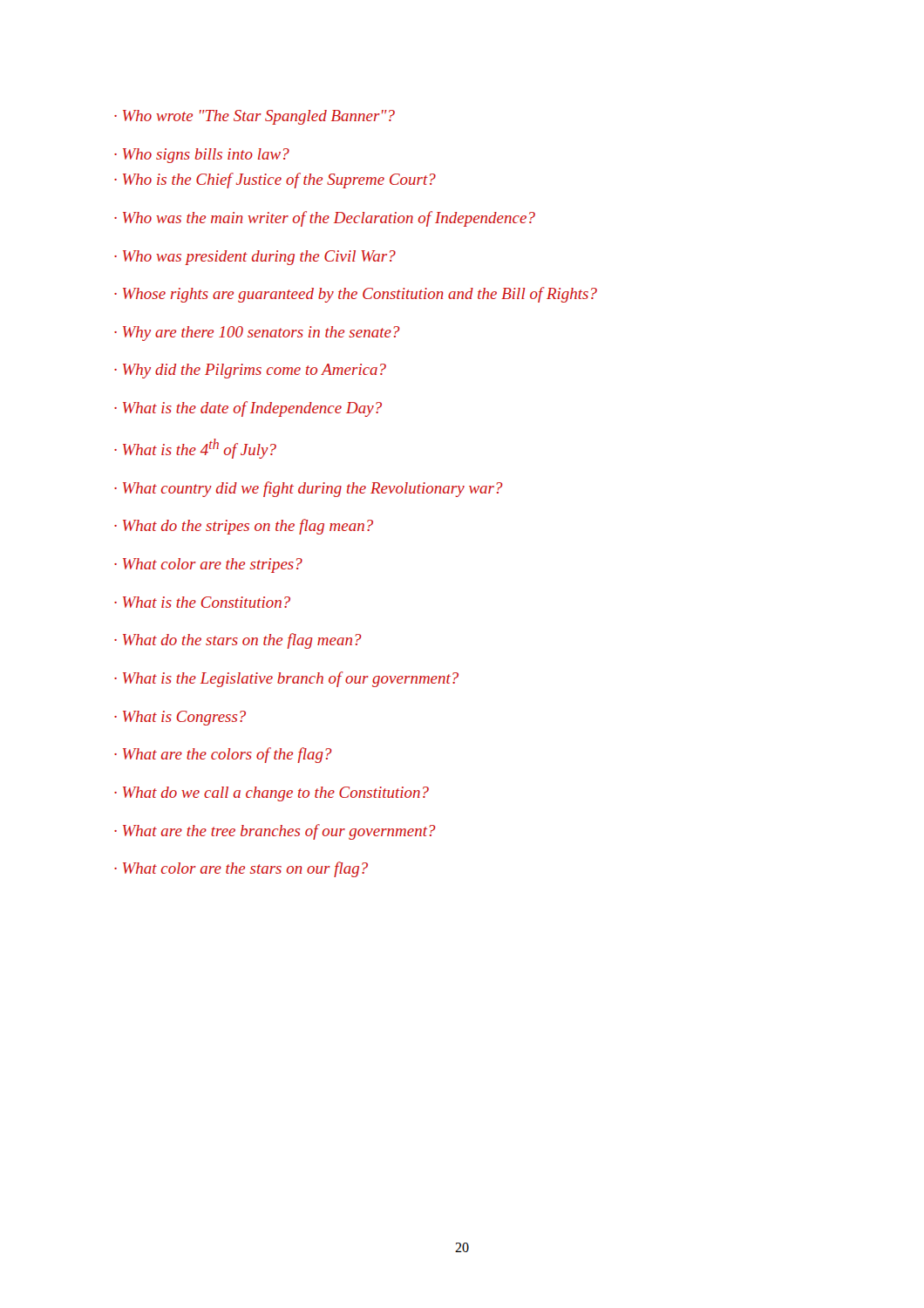Select the text block starting "· Who was the main"

pyautogui.click(x=324, y=218)
